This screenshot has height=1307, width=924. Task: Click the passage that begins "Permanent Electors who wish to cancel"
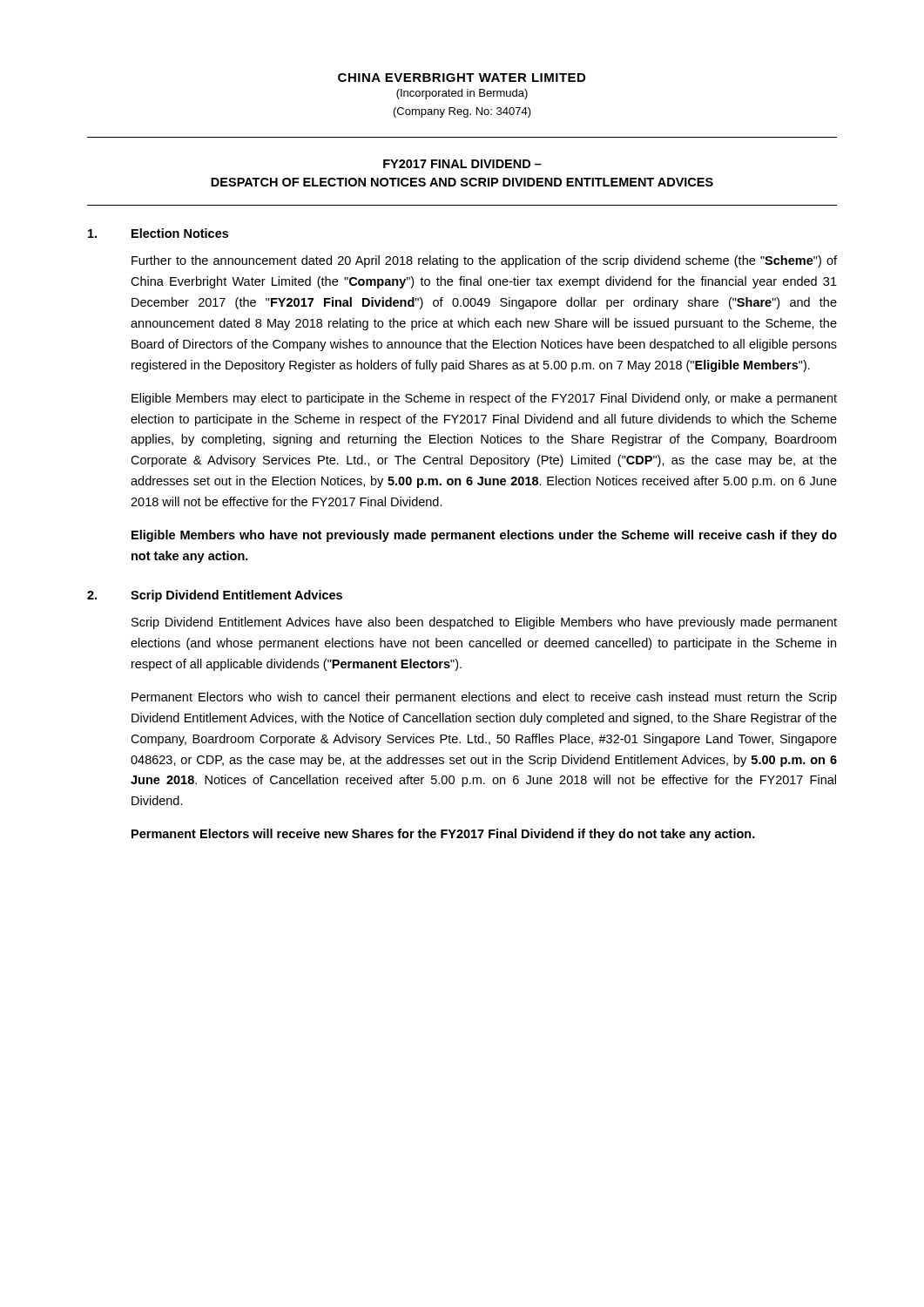[484, 749]
